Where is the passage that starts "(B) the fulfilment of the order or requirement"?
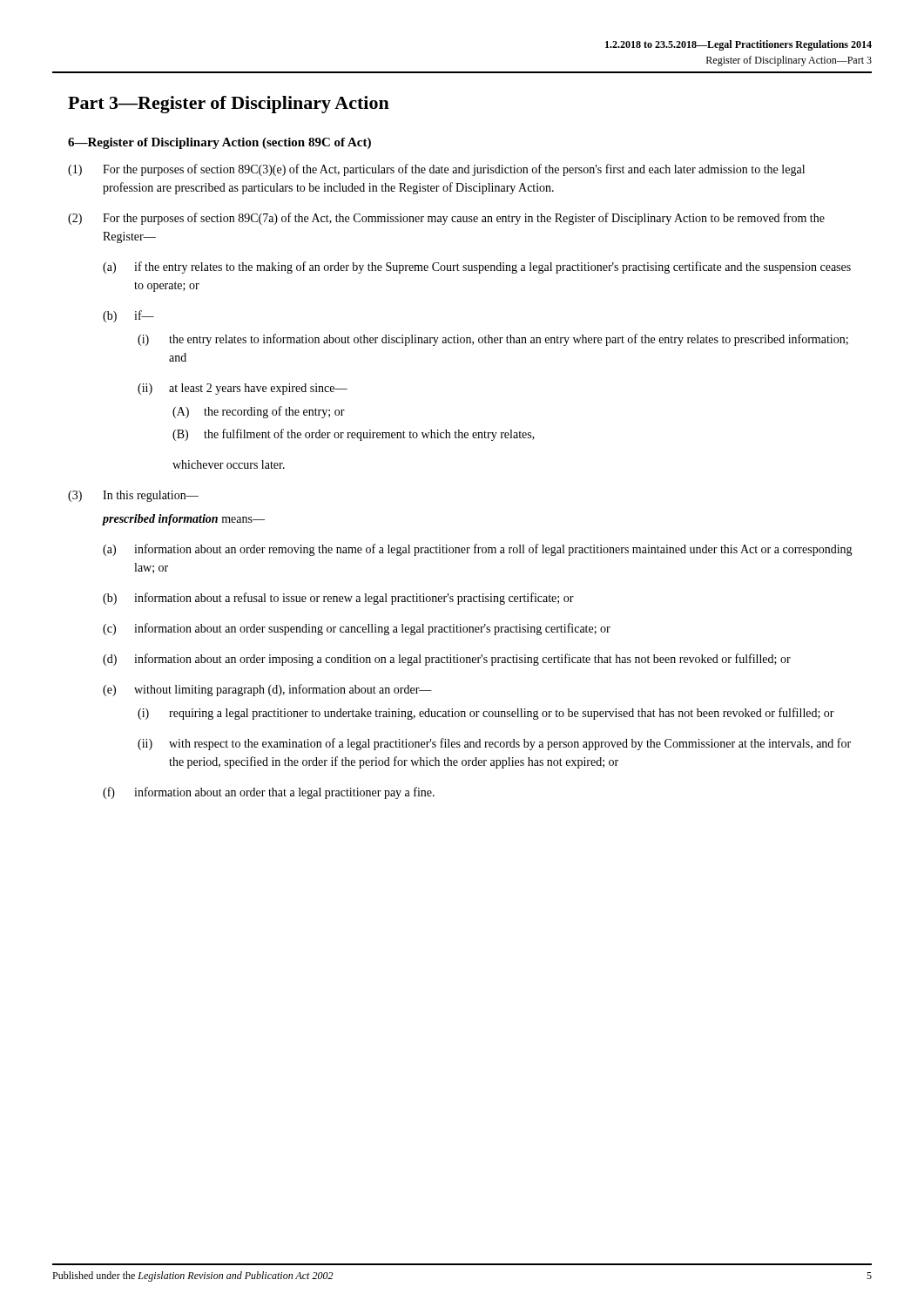This screenshot has height=1307, width=924. click(514, 434)
